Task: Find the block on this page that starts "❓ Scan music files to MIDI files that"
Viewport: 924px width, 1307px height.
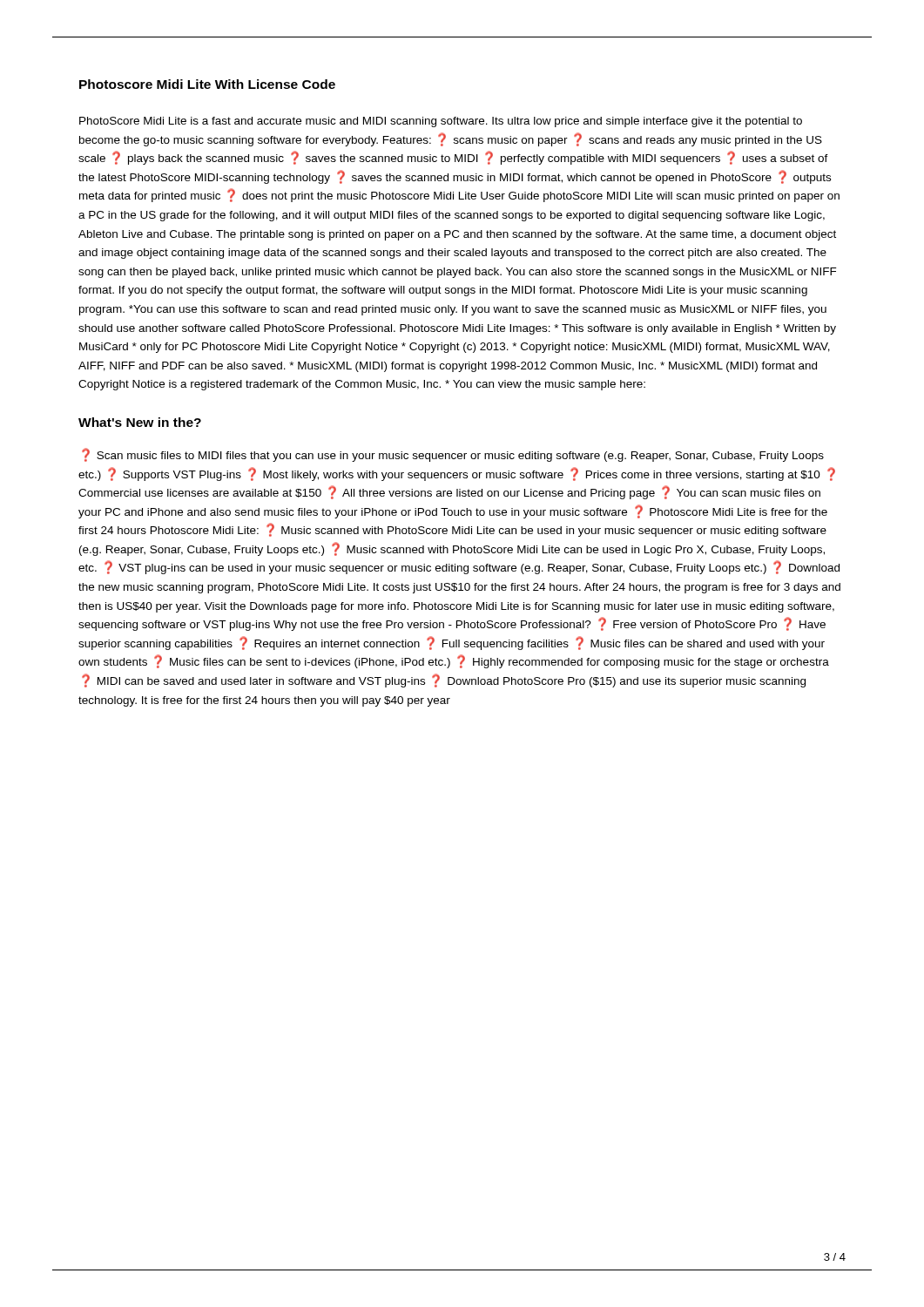Action: click(460, 577)
